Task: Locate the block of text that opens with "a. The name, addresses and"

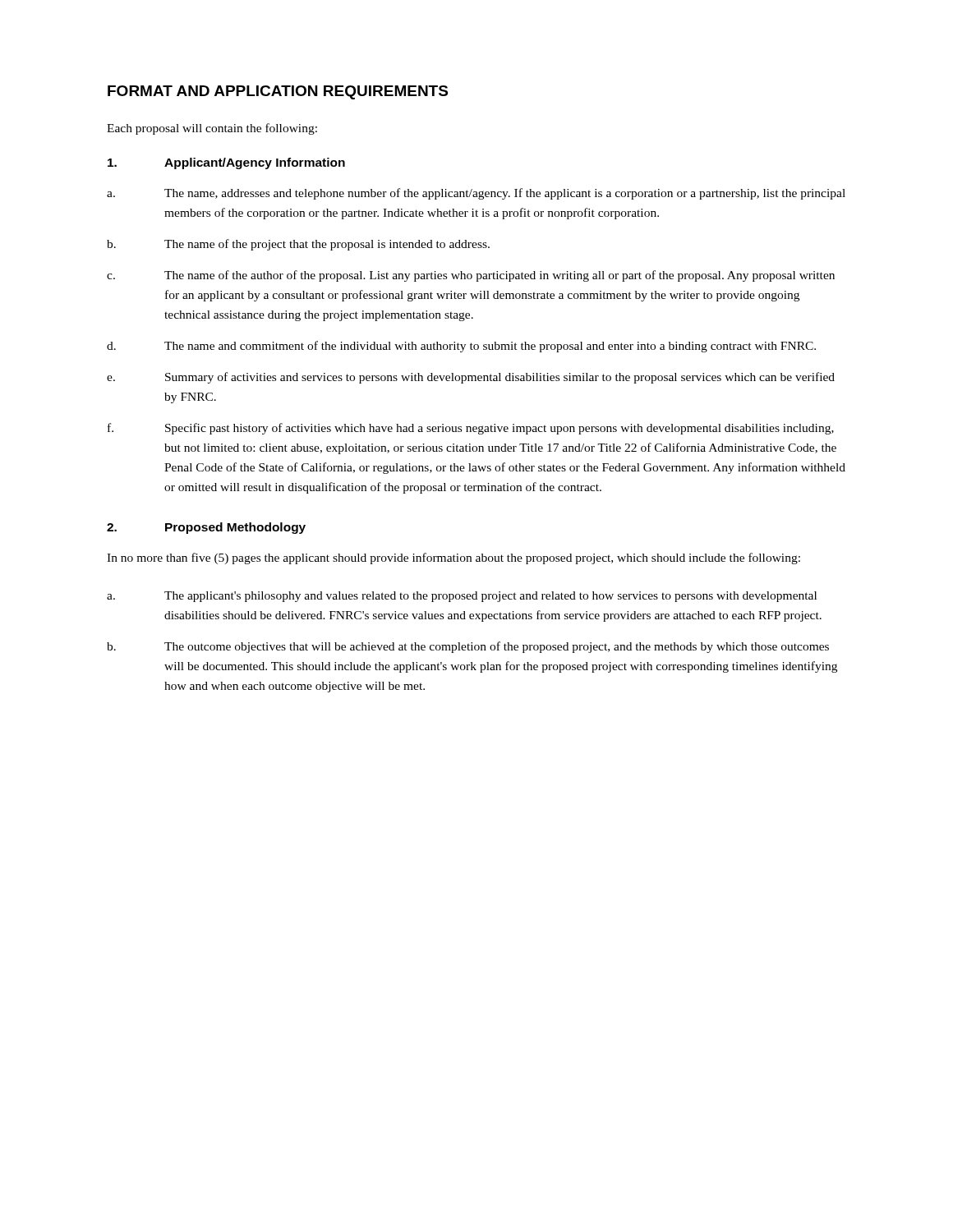Action: pos(476,203)
